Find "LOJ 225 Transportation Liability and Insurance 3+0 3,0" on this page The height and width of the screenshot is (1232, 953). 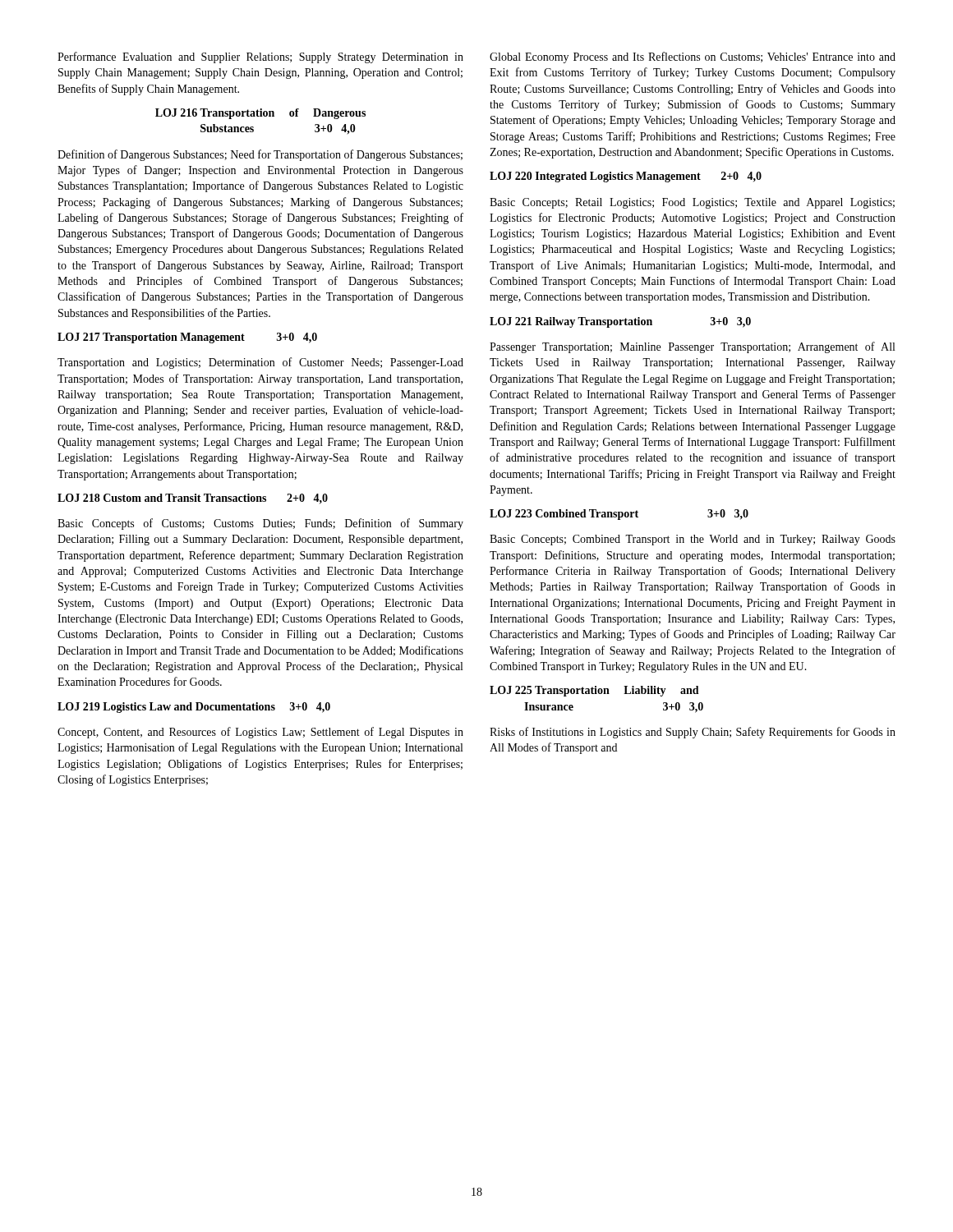coord(693,699)
